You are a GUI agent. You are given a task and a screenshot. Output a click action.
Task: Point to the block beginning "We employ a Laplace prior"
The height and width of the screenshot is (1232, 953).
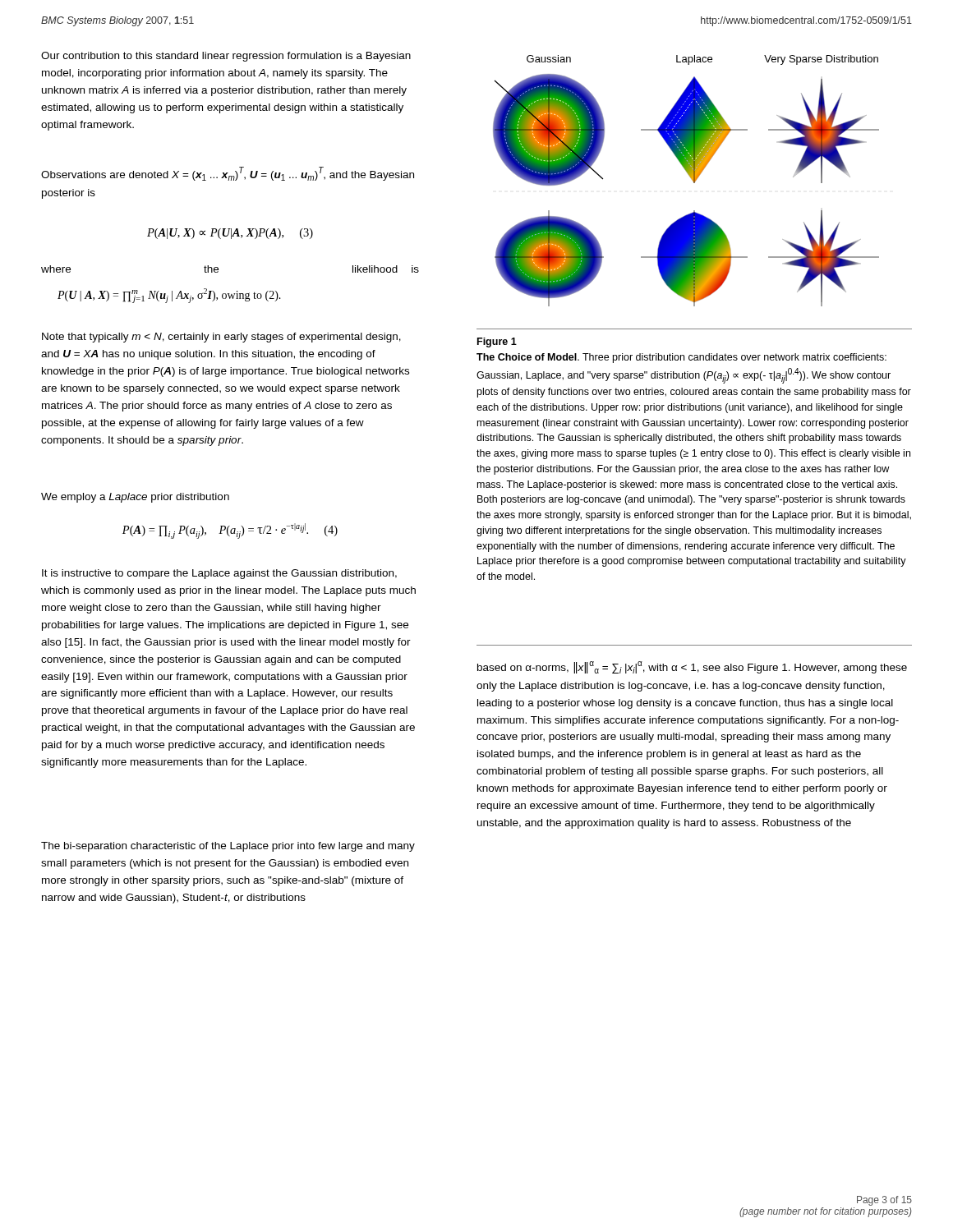click(135, 496)
